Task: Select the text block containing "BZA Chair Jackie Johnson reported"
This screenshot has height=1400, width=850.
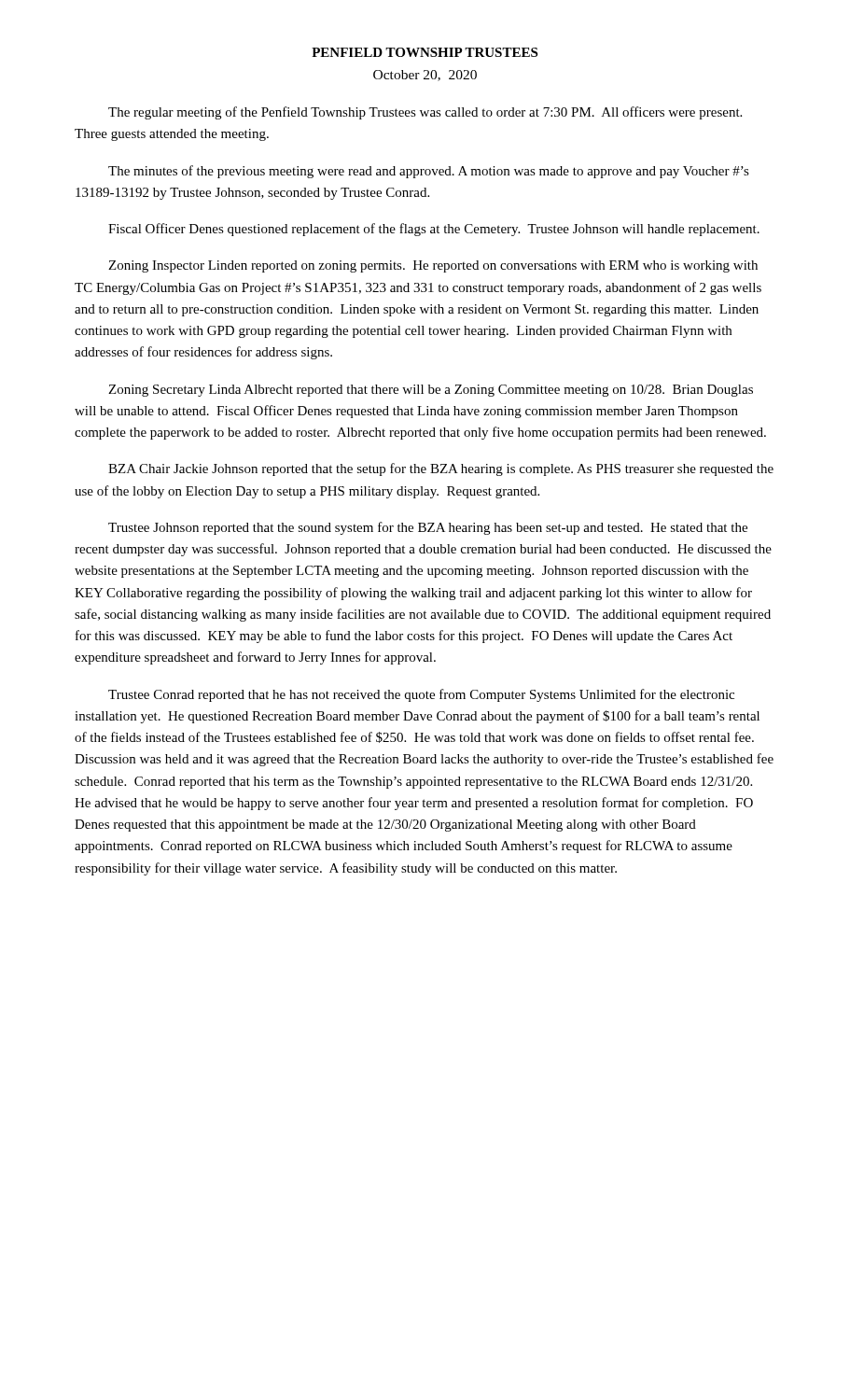Action: [424, 480]
